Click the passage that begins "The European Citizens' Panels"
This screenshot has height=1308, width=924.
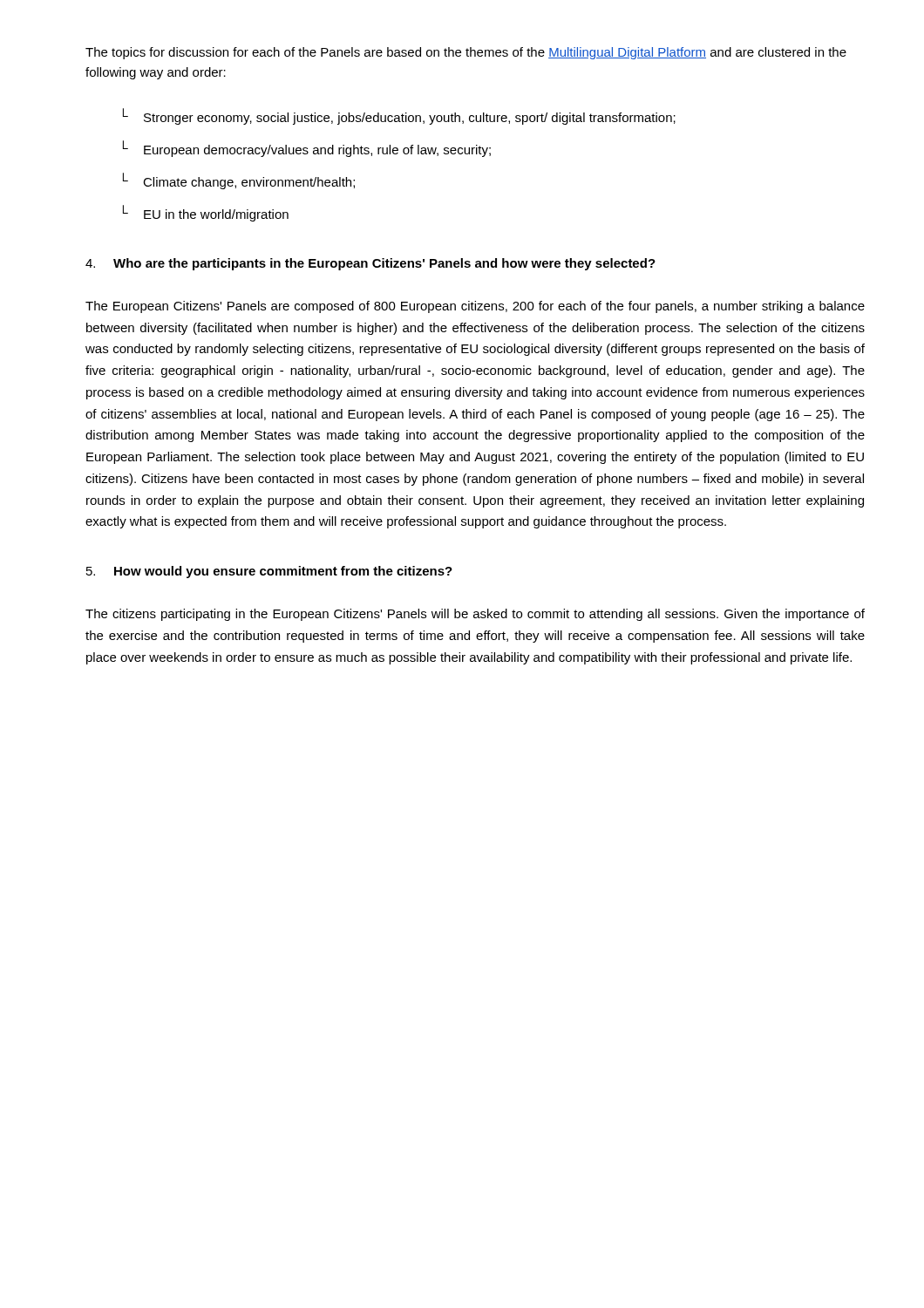[x=475, y=413]
